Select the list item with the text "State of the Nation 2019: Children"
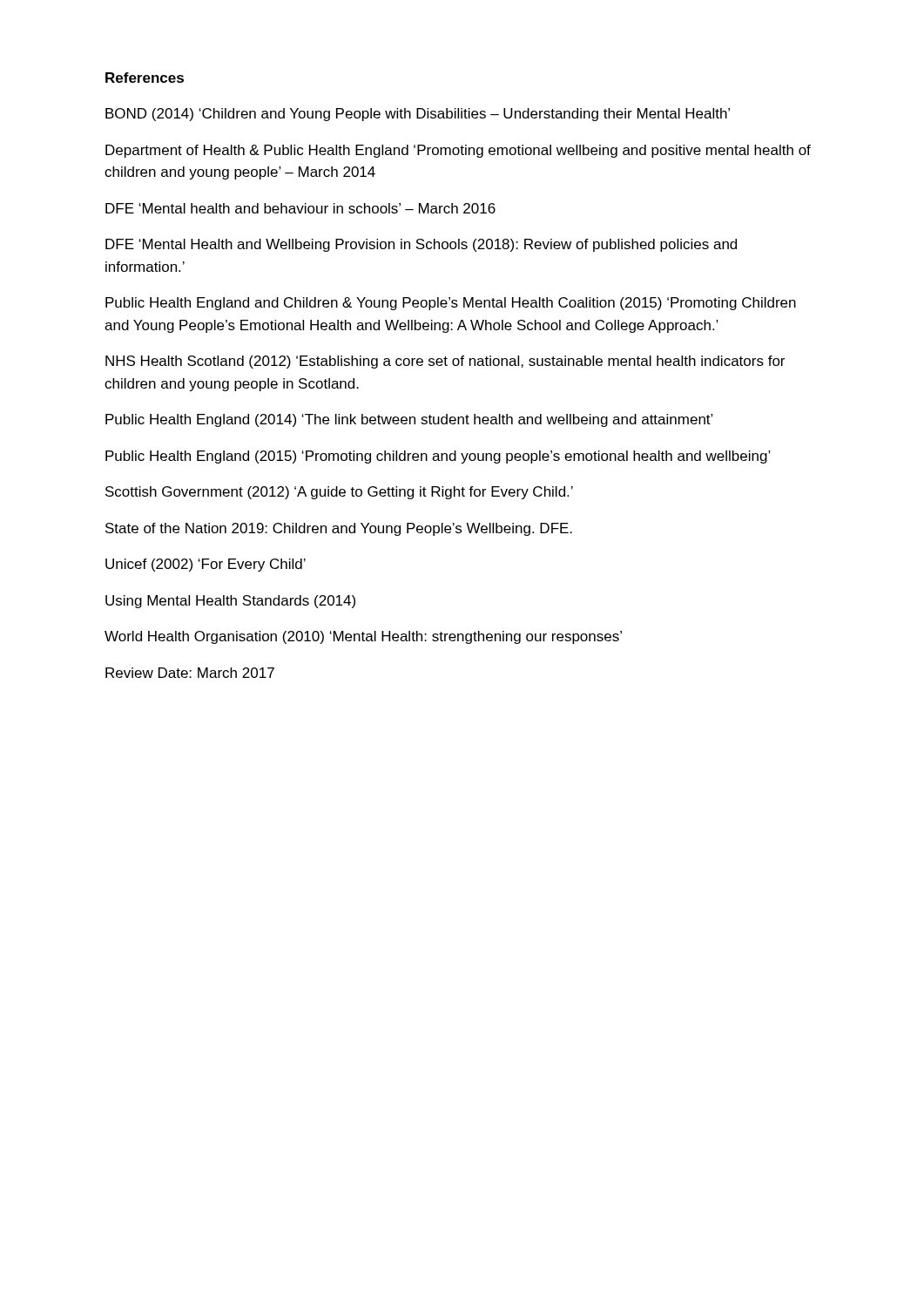Image resolution: width=924 pixels, height=1307 pixels. tap(339, 528)
